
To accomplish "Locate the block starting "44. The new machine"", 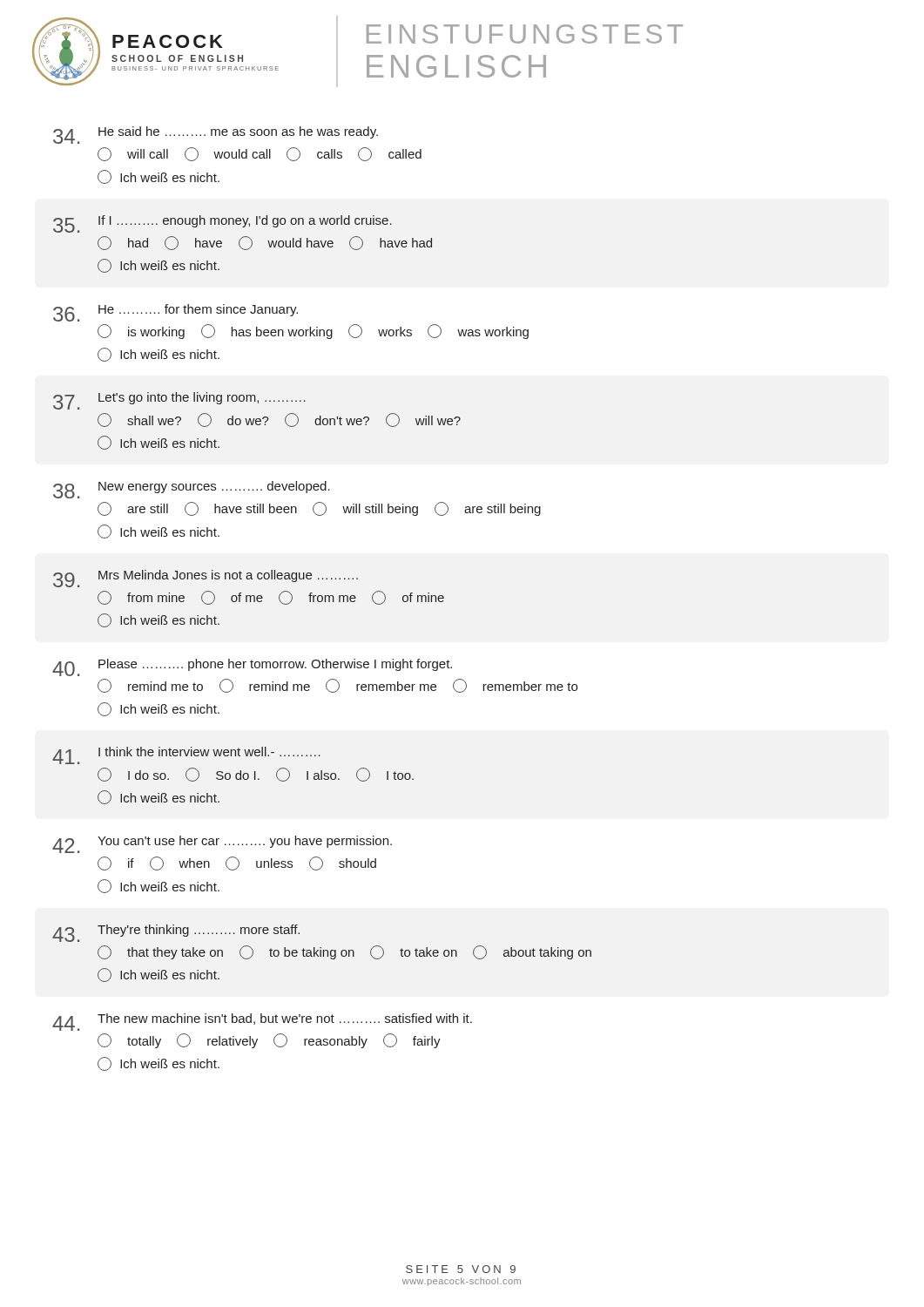I will point(262,1022).
